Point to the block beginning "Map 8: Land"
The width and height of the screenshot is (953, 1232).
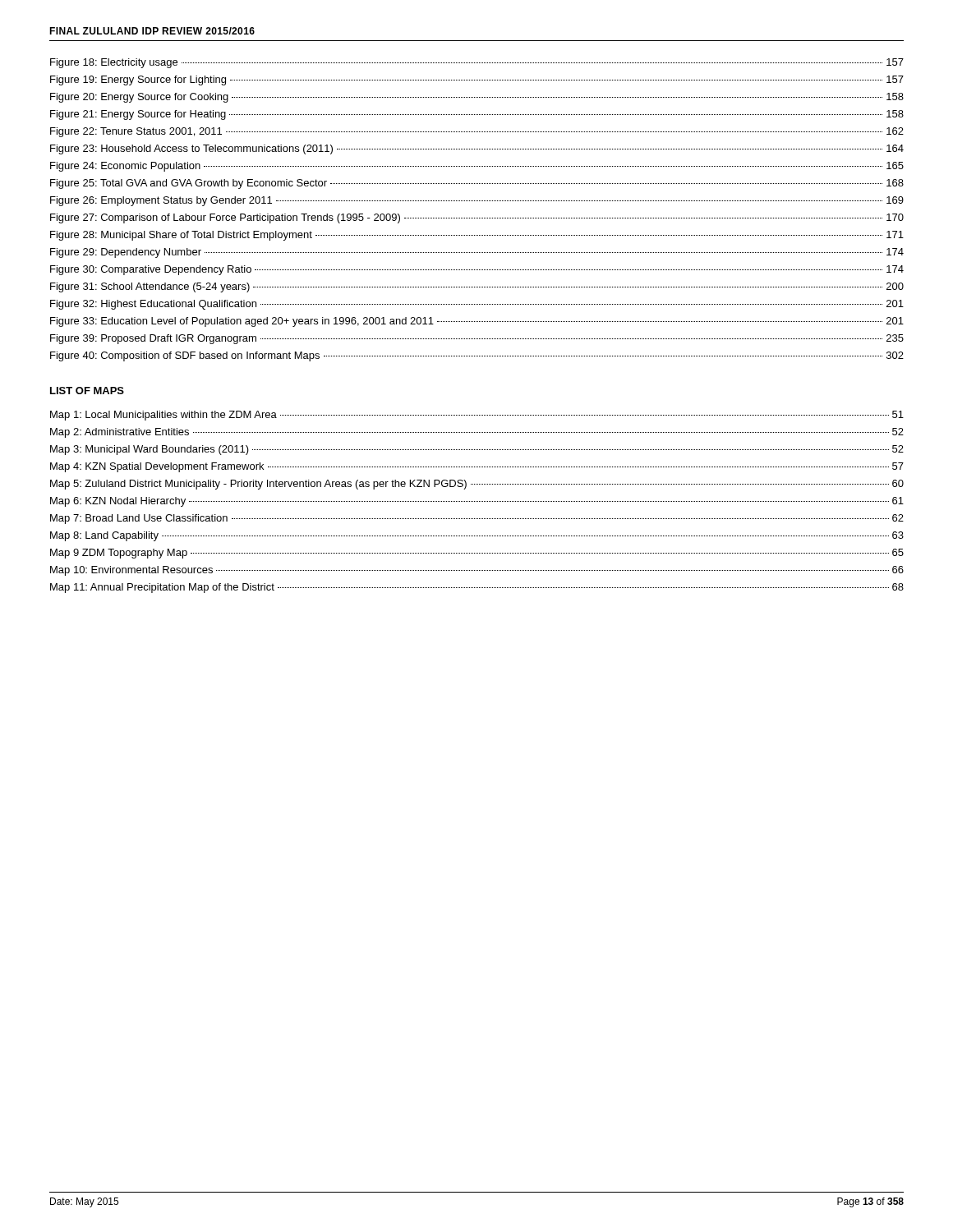point(476,535)
